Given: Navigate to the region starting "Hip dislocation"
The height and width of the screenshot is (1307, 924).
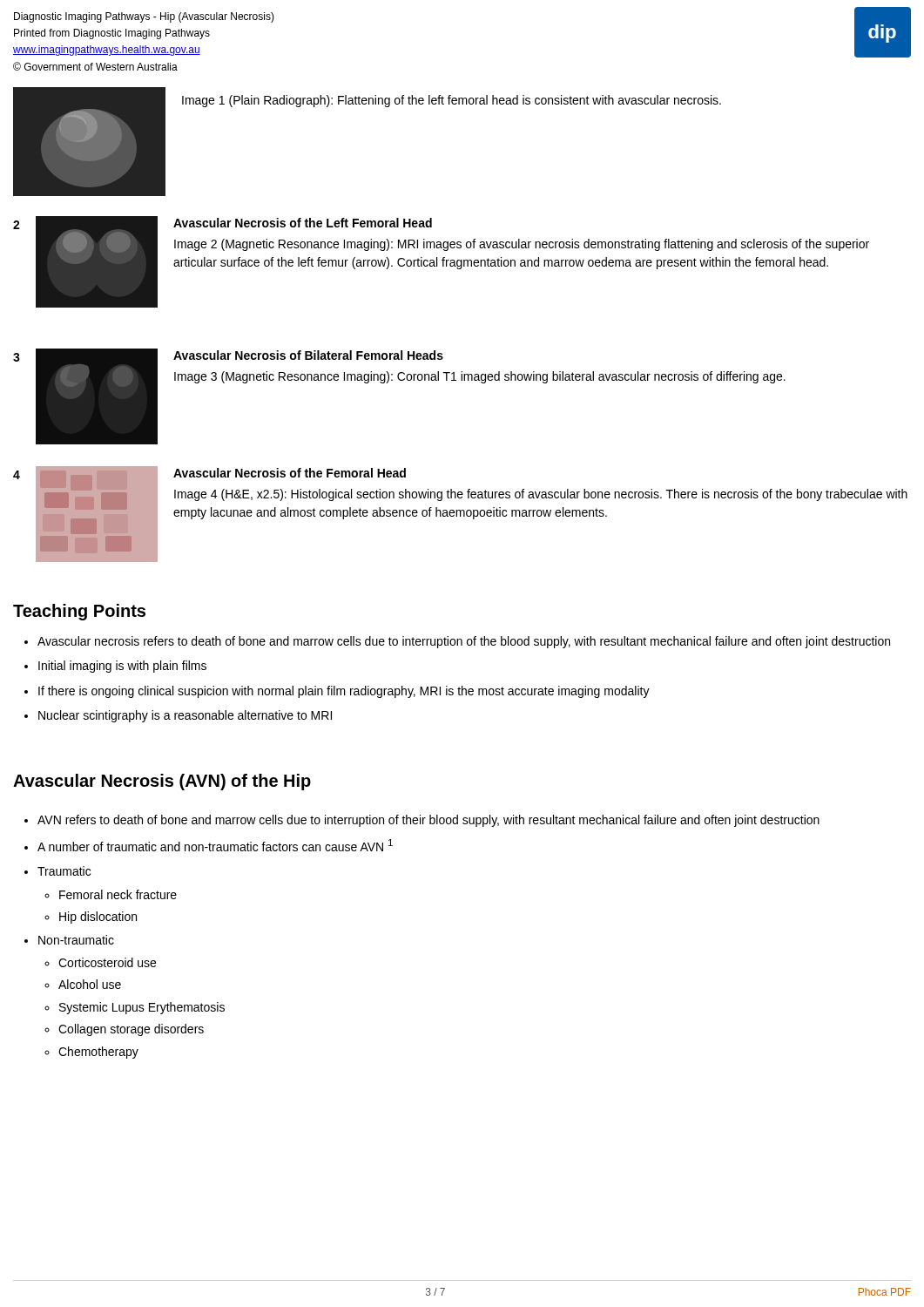Looking at the screenshot, I should pos(98,917).
